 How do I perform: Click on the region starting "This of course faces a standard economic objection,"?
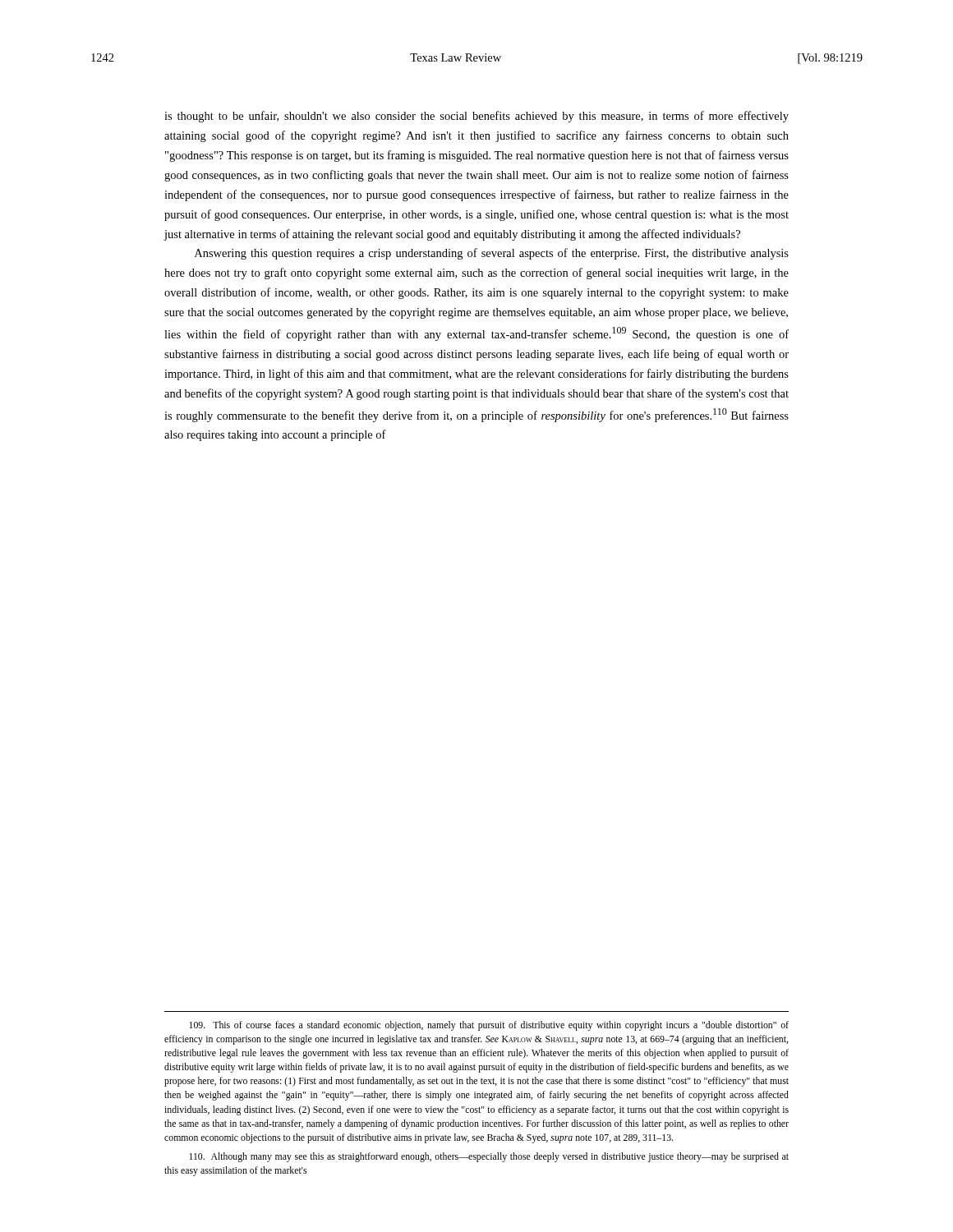click(x=476, y=1081)
